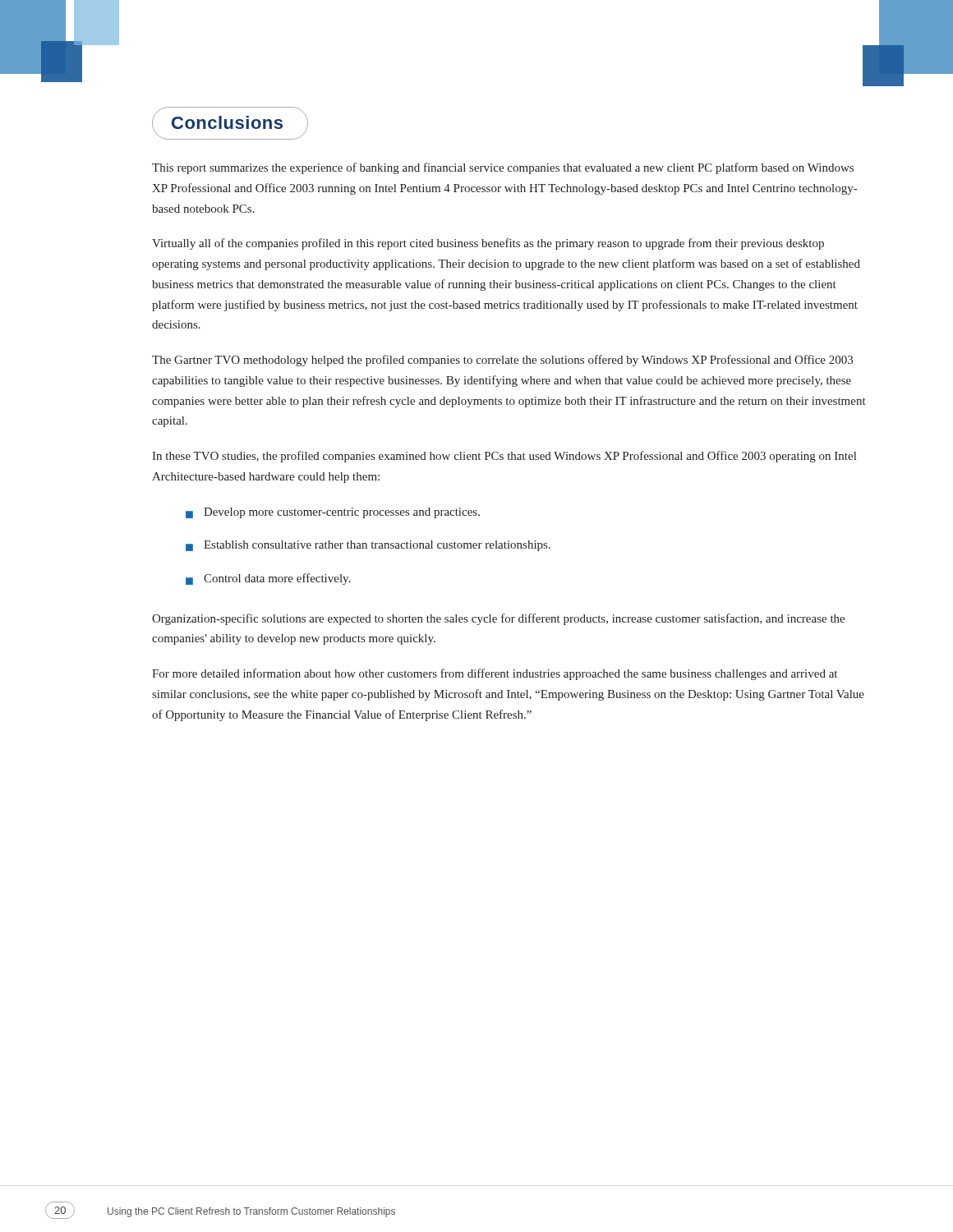
Task: Find the passage starting "Virtually all of the companies profiled in"
Action: click(506, 284)
